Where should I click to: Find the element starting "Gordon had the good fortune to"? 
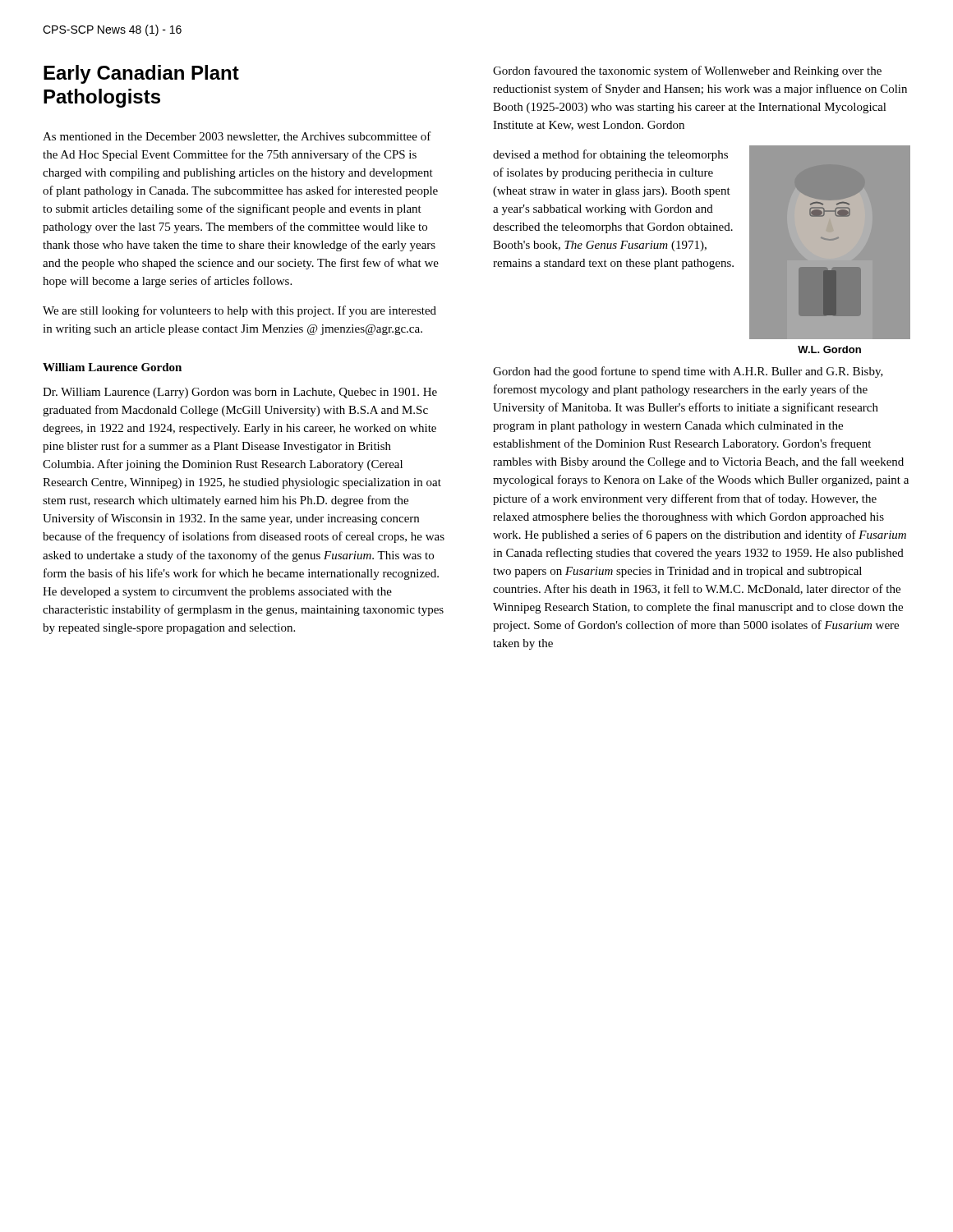701,507
